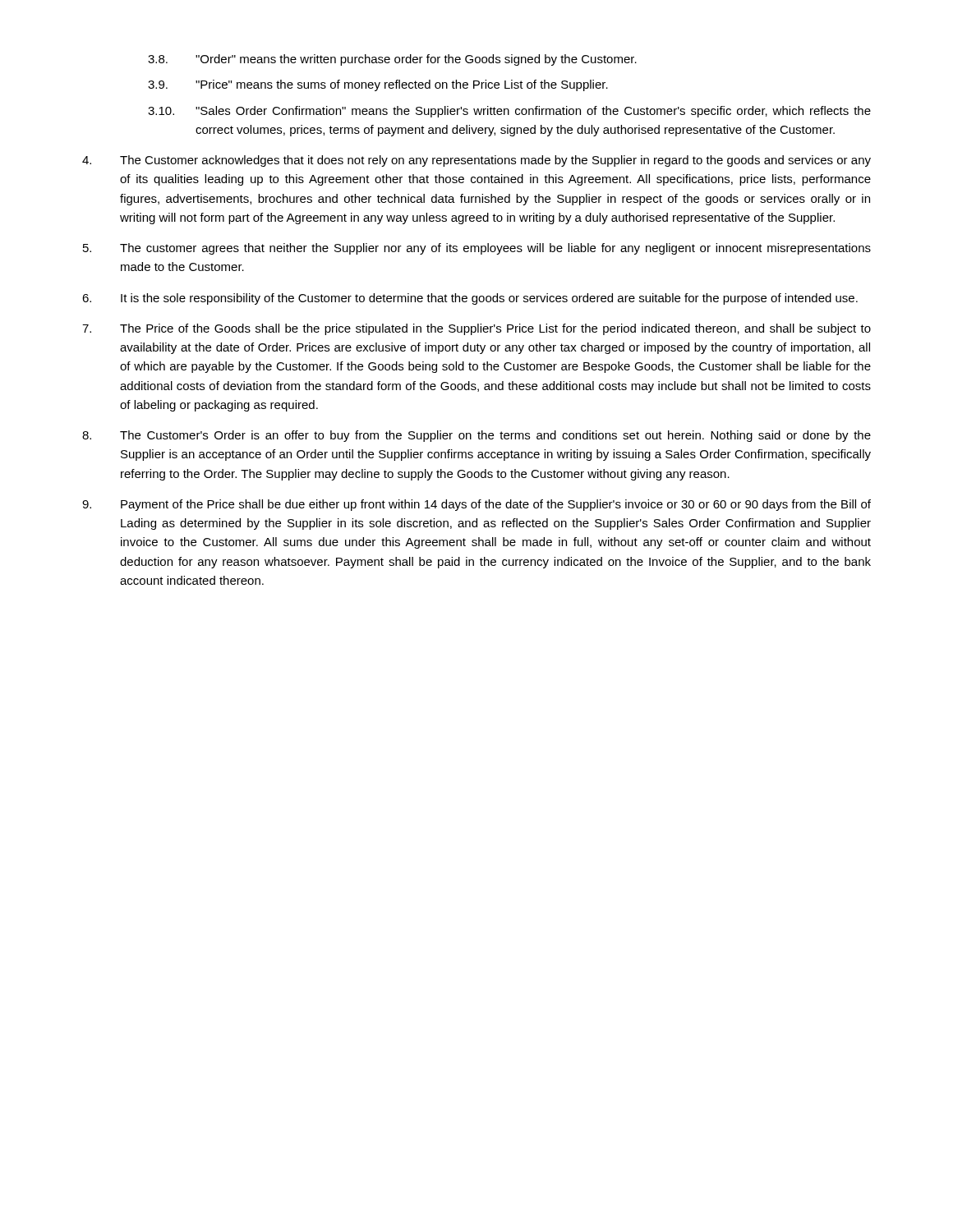Locate the list item containing "5. The customer agrees that neither"
This screenshot has height=1232, width=953.
(x=476, y=257)
